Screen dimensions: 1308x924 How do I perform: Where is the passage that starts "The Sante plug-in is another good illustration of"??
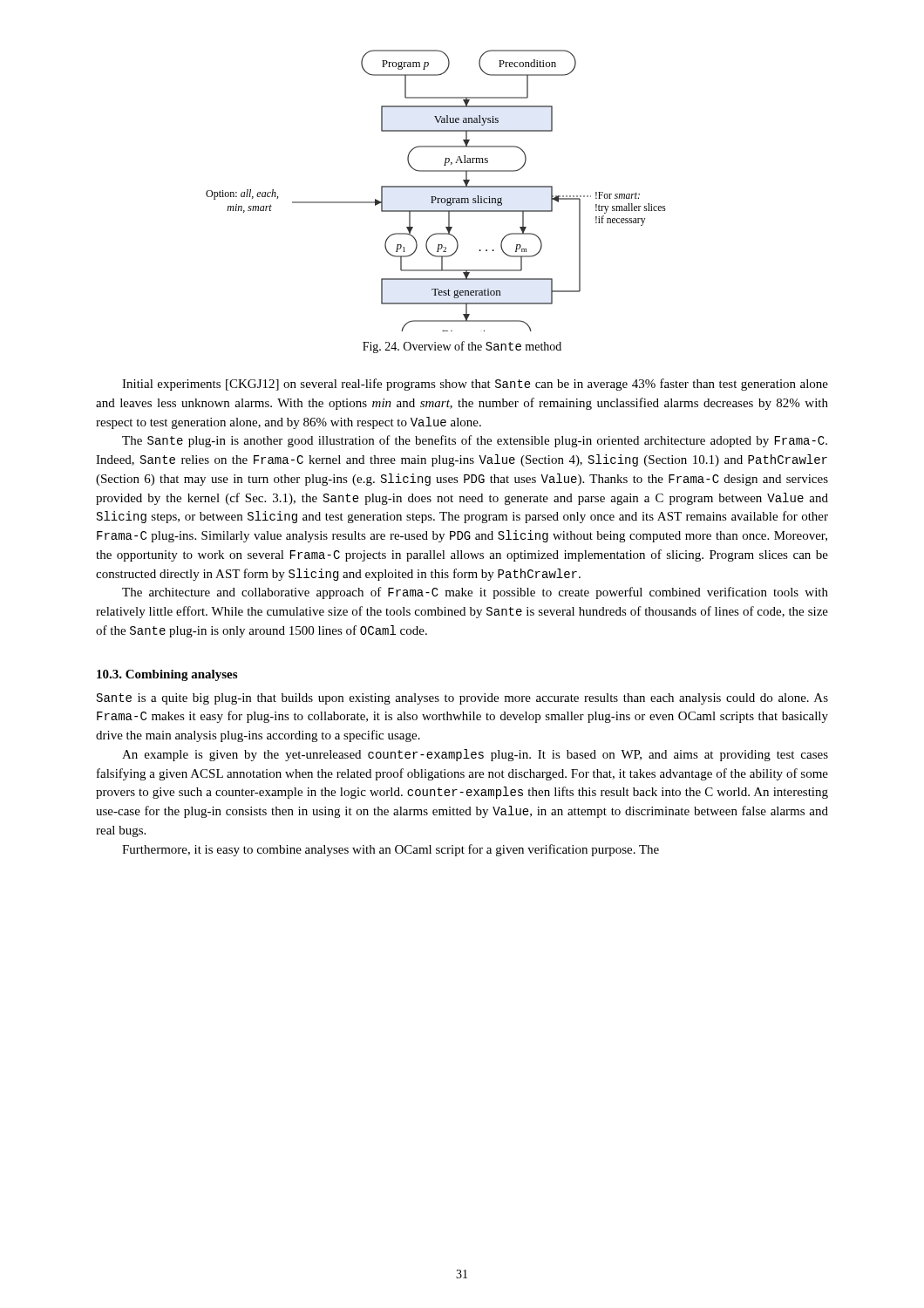point(462,508)
